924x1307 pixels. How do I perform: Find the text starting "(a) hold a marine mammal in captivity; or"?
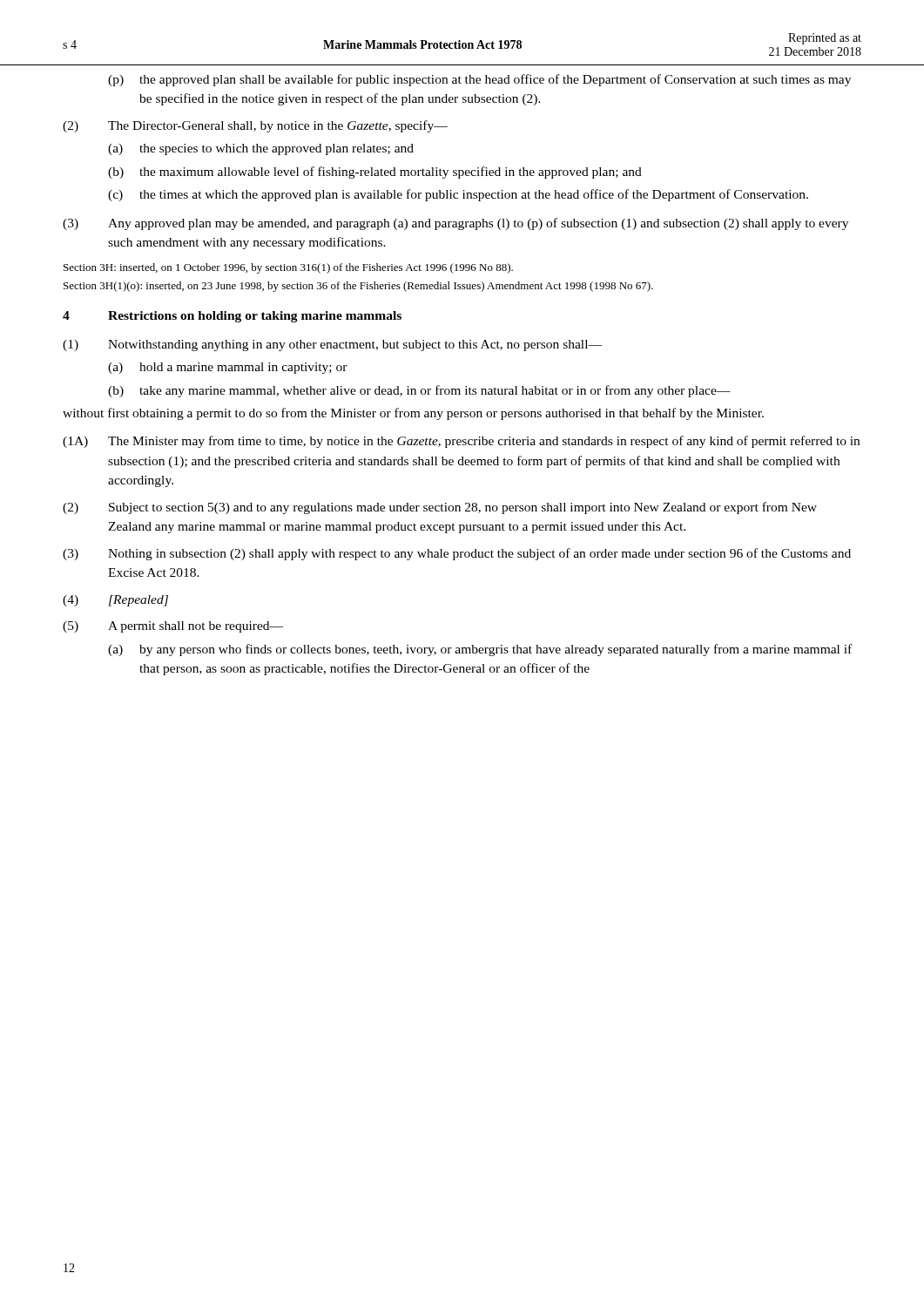(228, 368)
